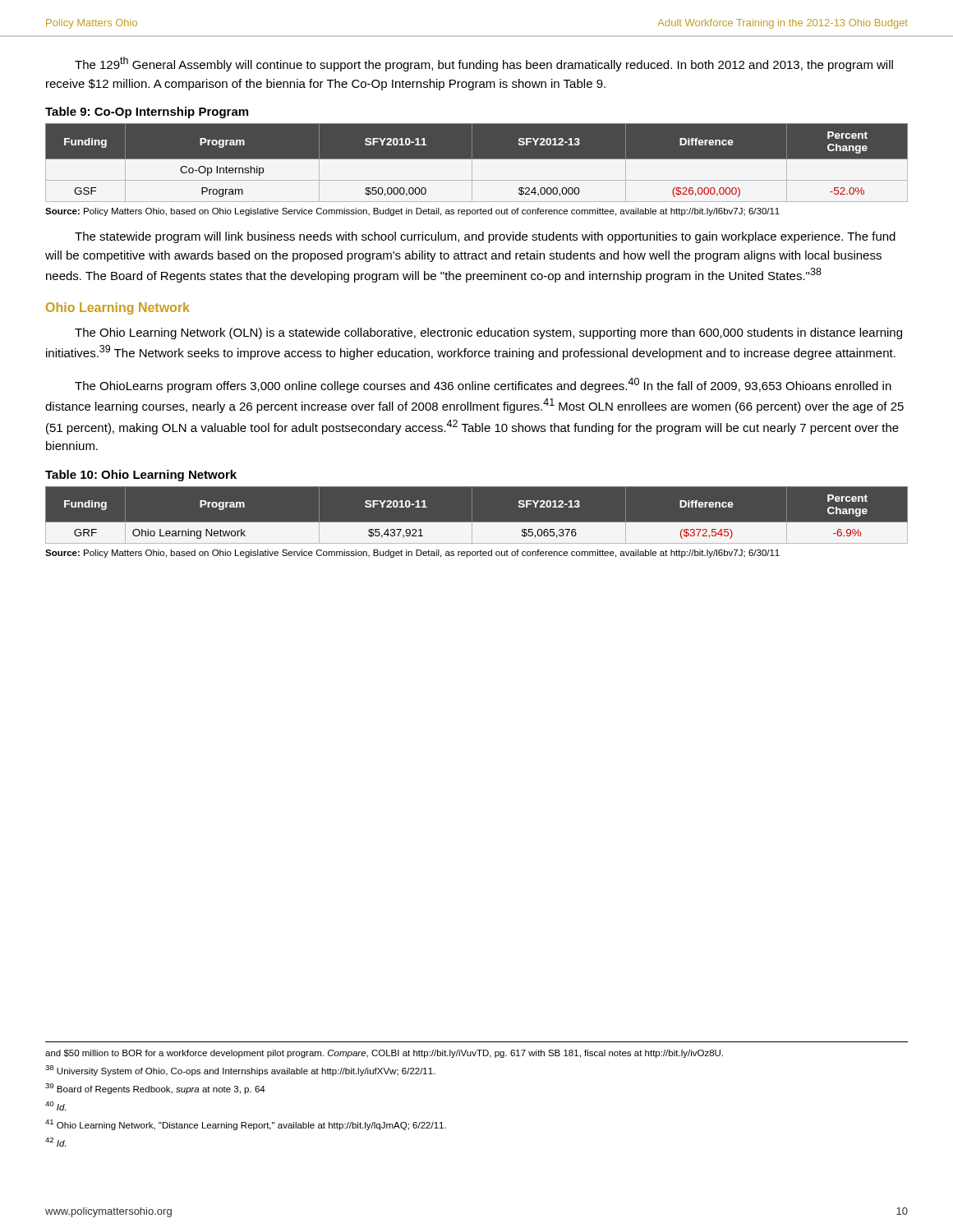Image resolution: width=953 pixels, height=1232 pixels.
Task: Navigate to the region starting "The 129th General Assembly will continue"
Action: pos(469,73)
